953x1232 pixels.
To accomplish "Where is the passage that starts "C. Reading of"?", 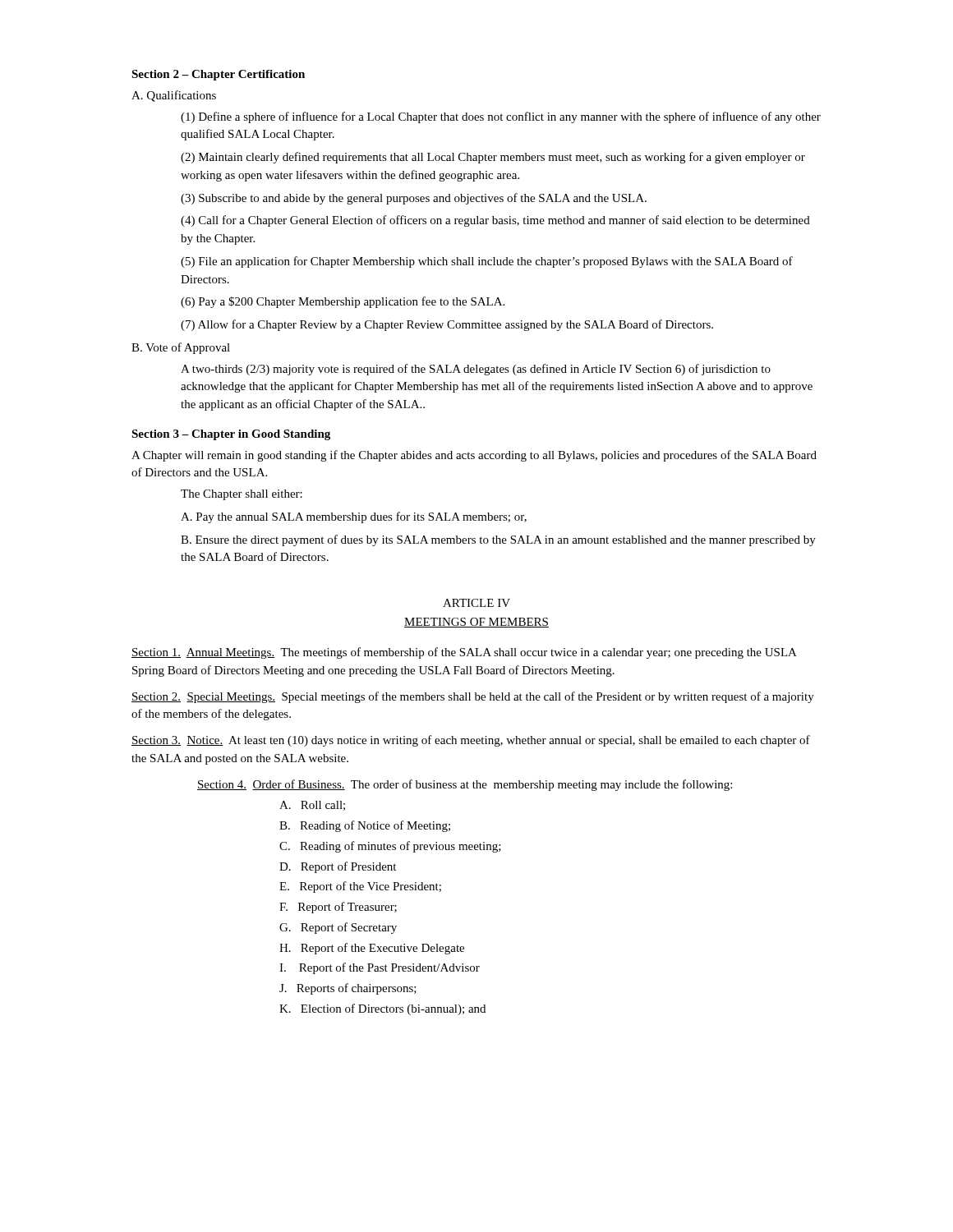I will click(x=390, y=846).
